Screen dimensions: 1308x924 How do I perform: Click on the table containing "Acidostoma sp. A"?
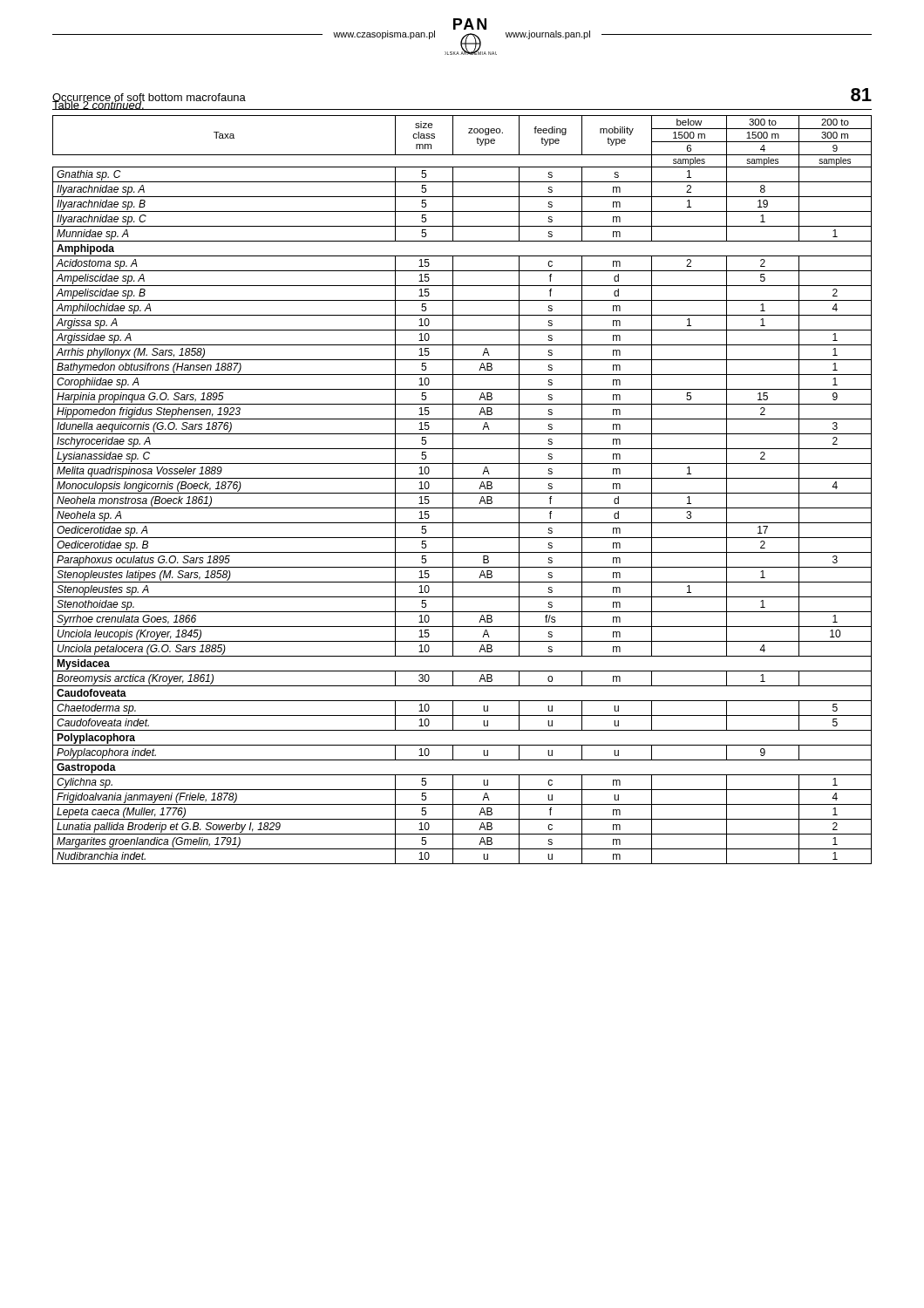click(x=462, y=490)
